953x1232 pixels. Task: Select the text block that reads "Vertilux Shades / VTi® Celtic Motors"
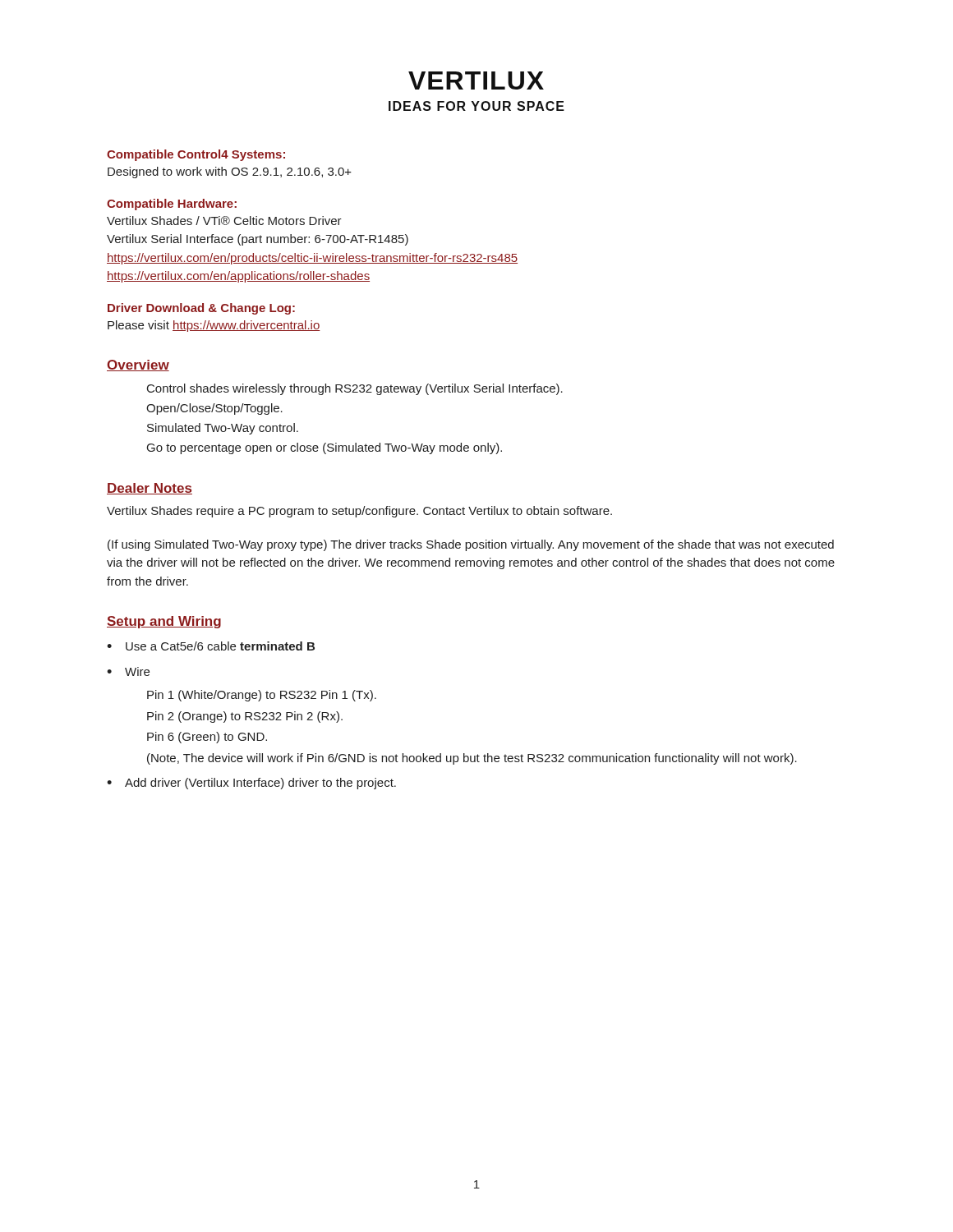(312, 248)
